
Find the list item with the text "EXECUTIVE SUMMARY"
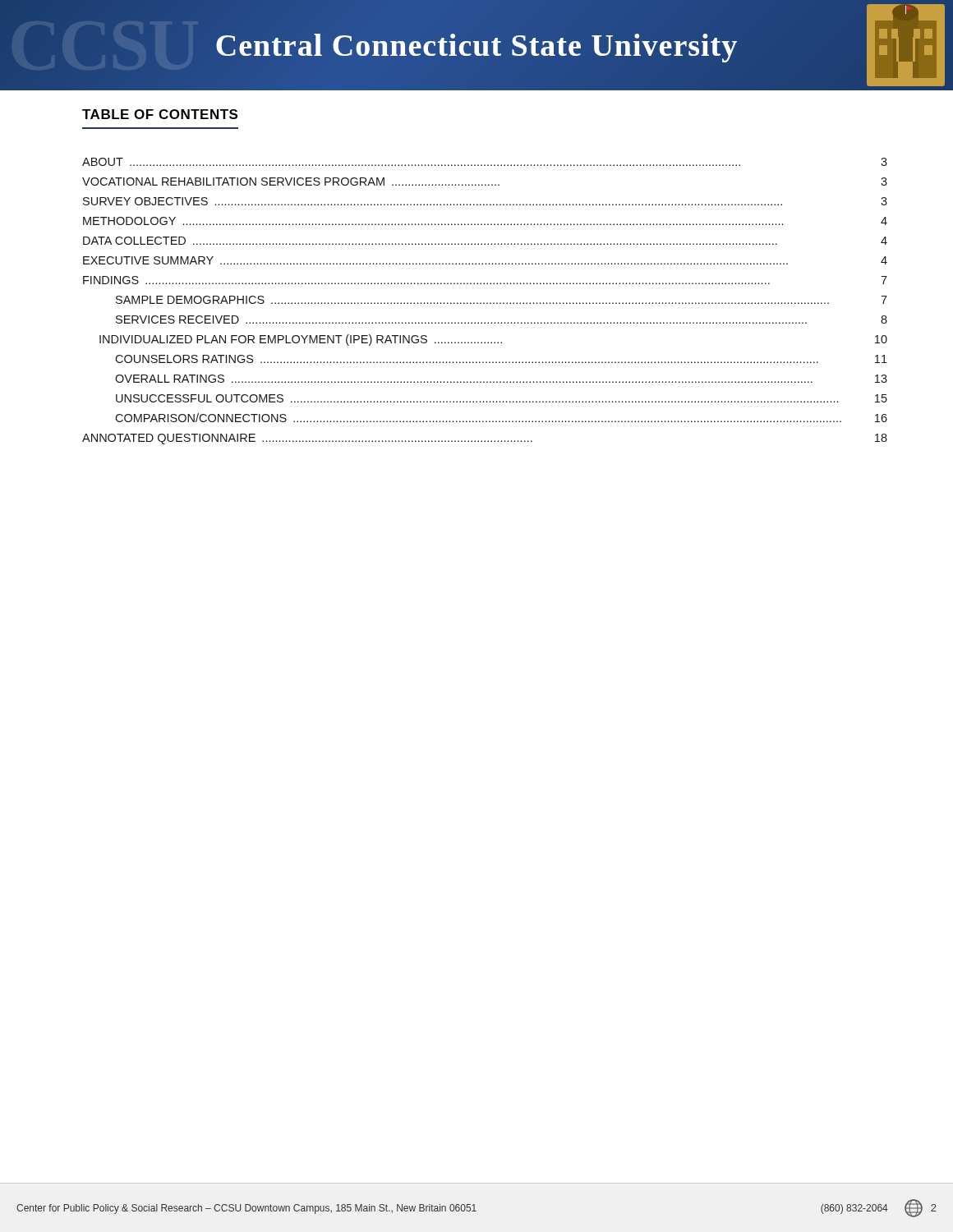point(485,261)
